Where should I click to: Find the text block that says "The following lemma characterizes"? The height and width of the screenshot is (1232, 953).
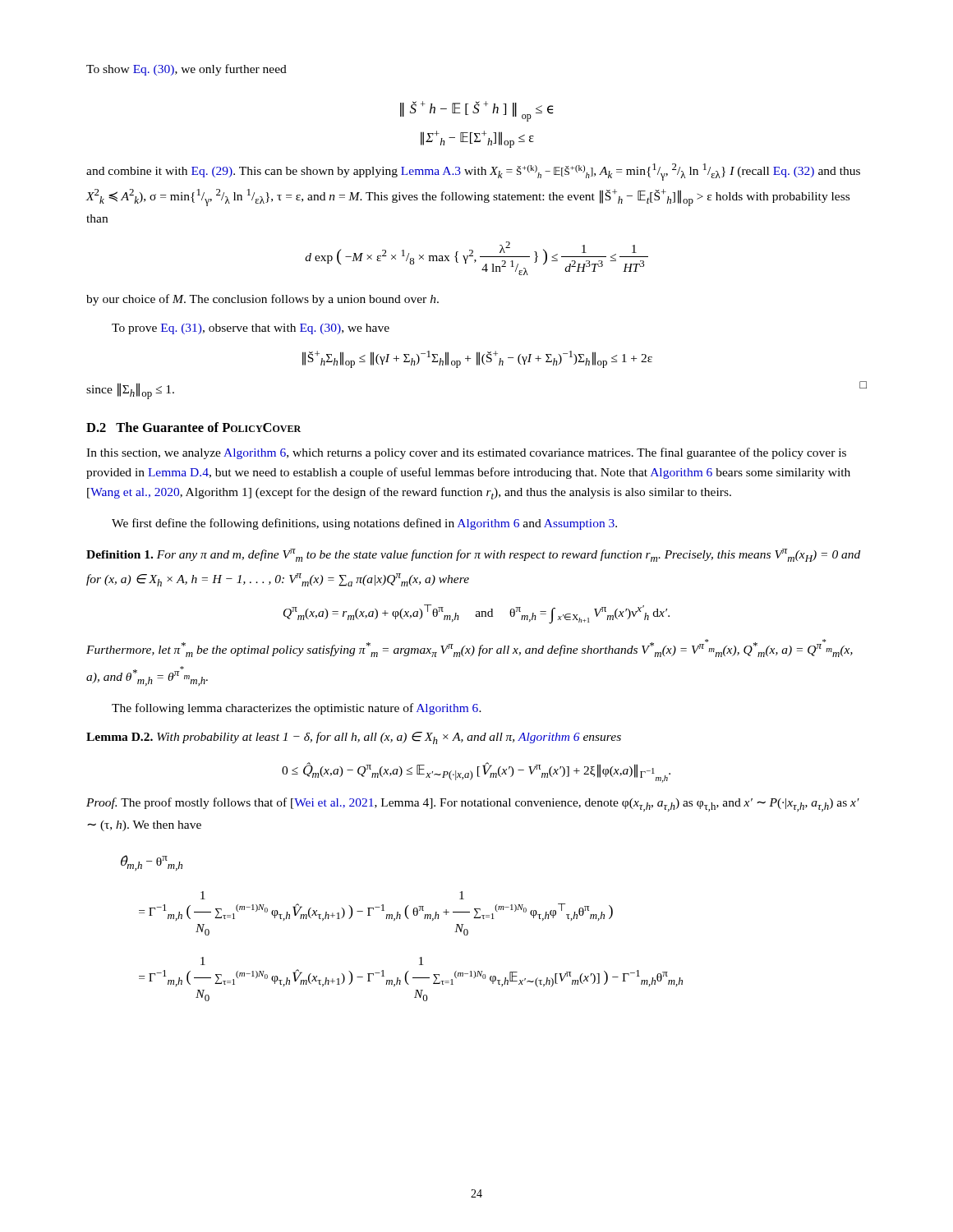(x=297, y=708)
